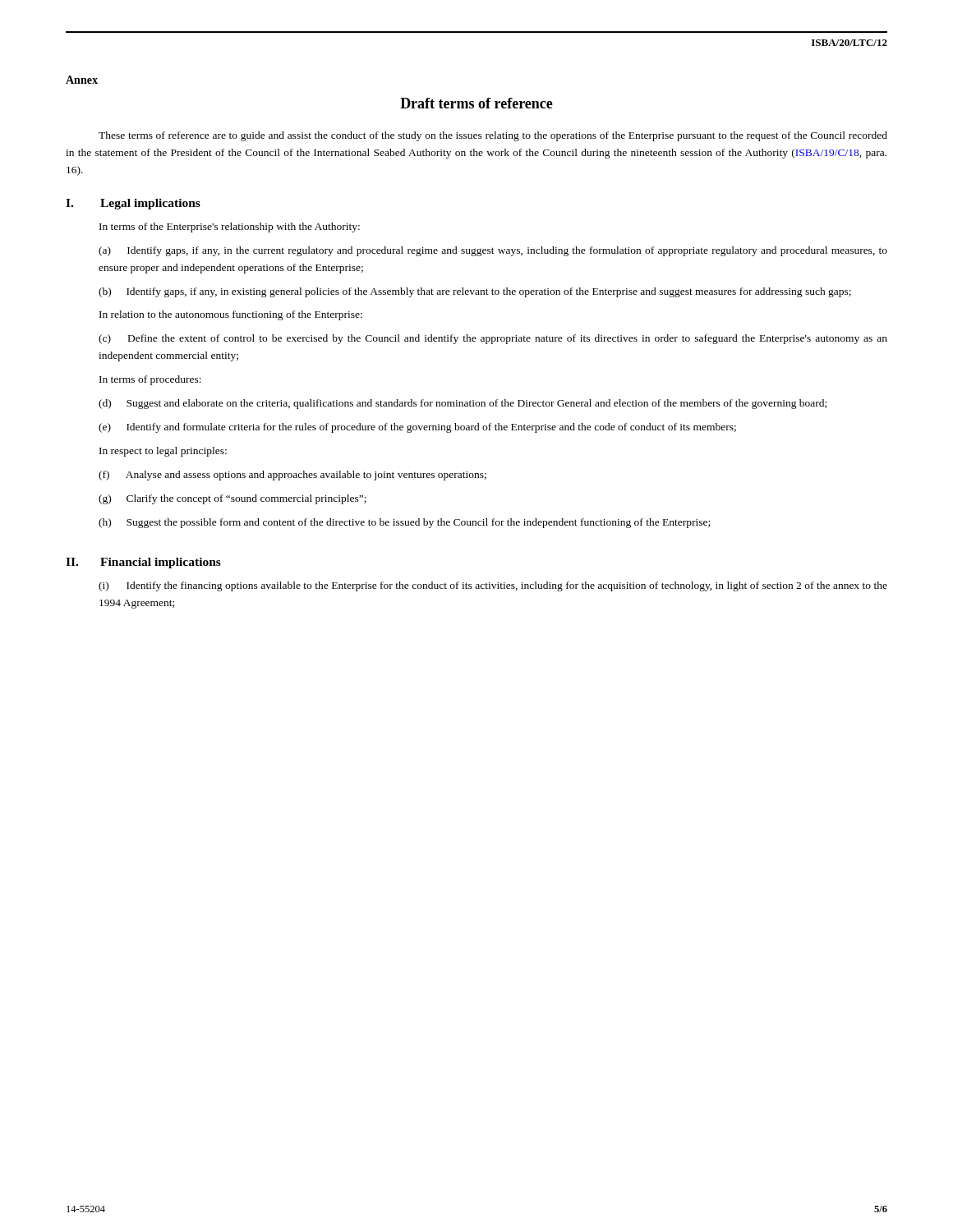Find the list item containing "(i) Identify the financing options"
Screen dimensions: 1232x953
[493, 593]
